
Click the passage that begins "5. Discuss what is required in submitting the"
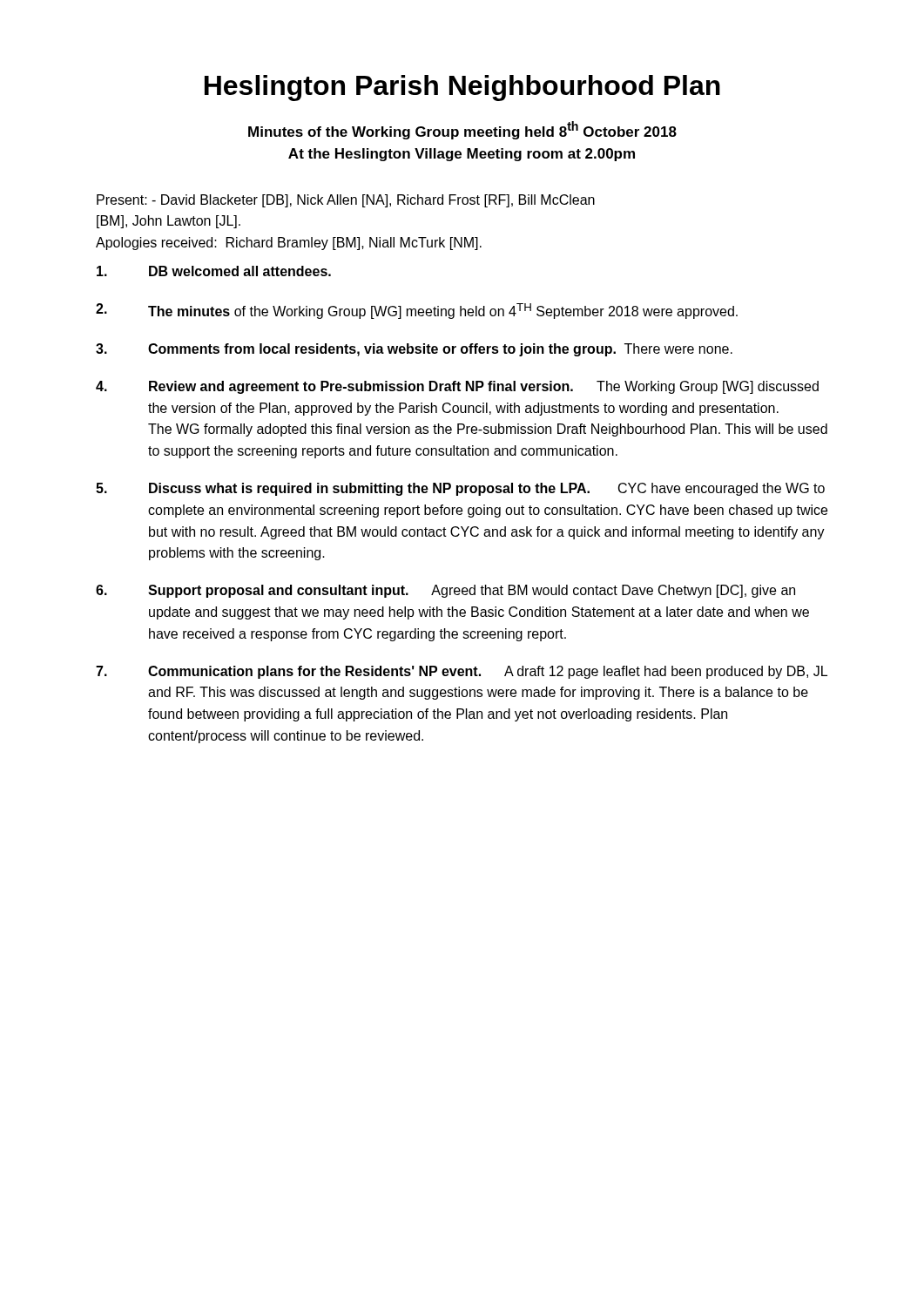(x=462, y=522)
